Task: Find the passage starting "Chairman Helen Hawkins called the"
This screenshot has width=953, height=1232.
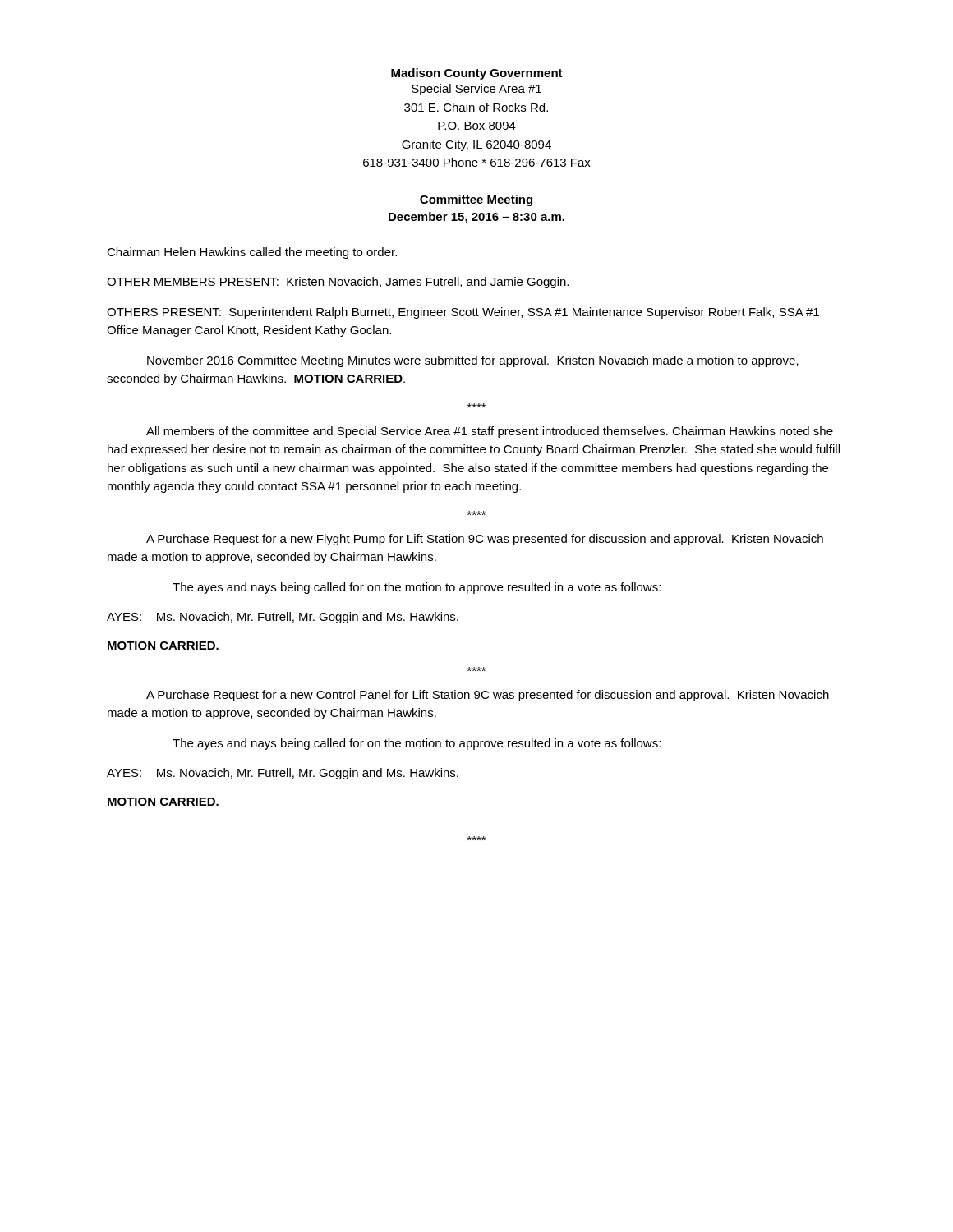Action: [252, 251]
